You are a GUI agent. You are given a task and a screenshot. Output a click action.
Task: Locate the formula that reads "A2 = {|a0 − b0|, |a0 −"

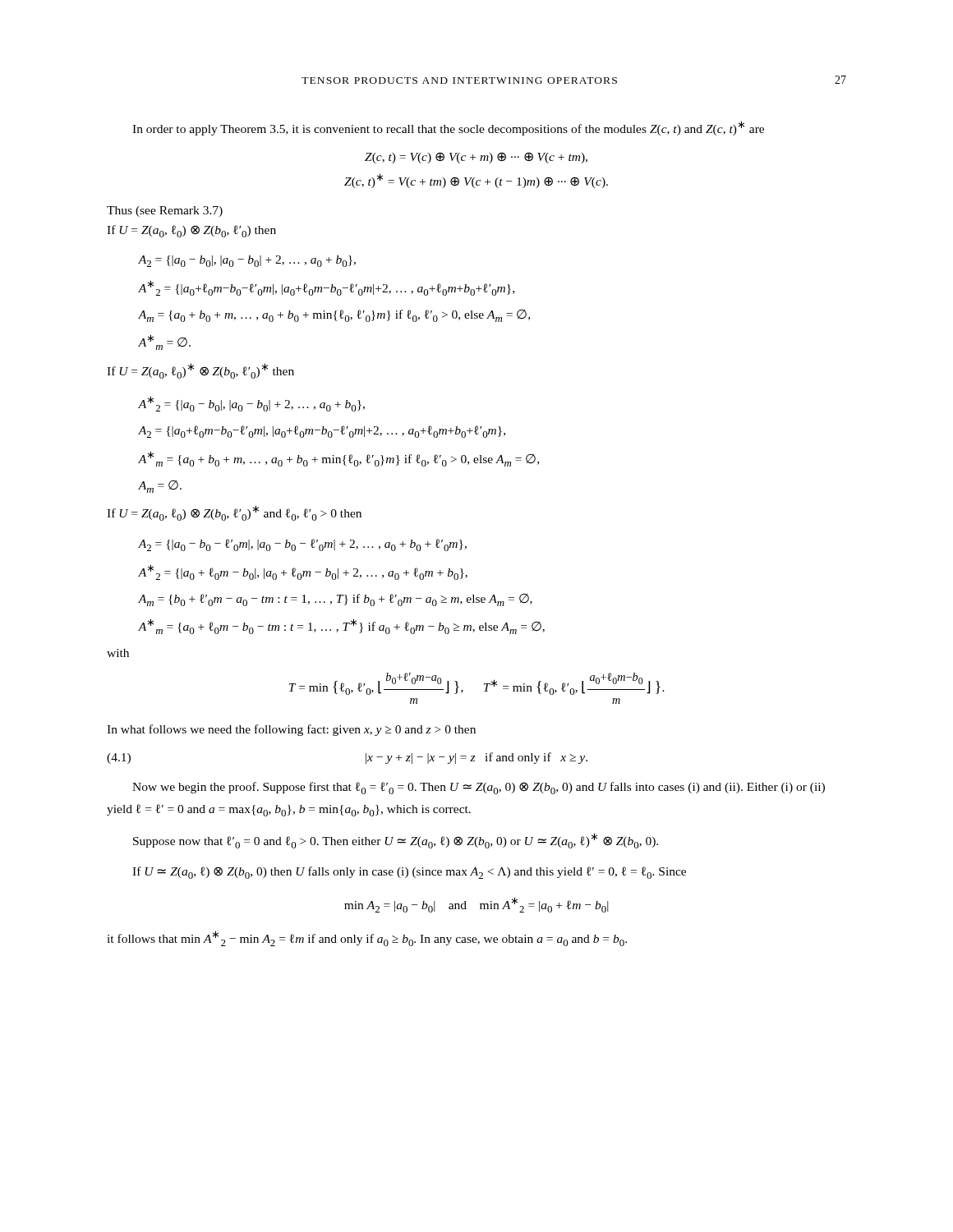pos(476,303)
